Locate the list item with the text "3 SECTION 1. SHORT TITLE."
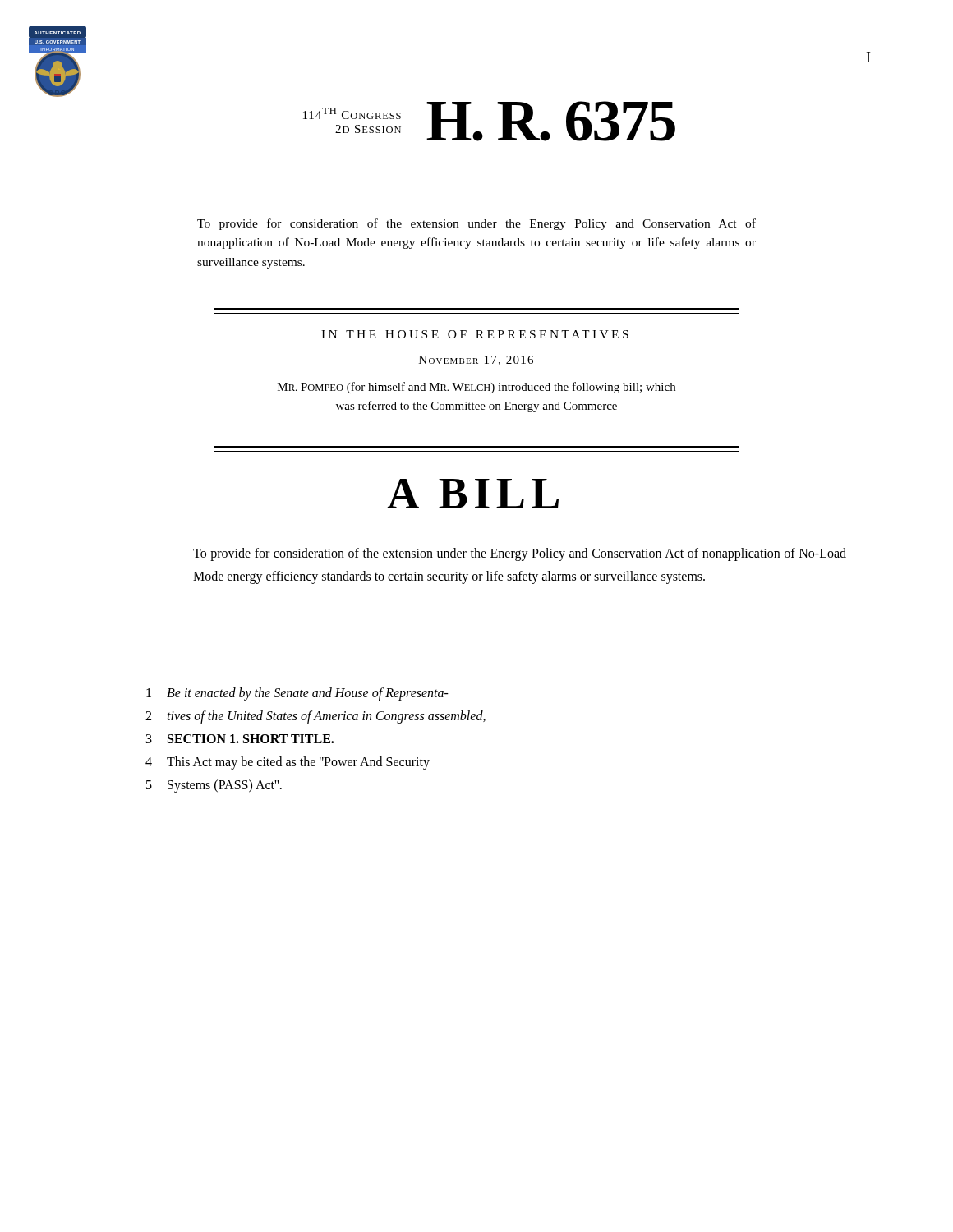953x1232 pixels. (x=240, y=739)
